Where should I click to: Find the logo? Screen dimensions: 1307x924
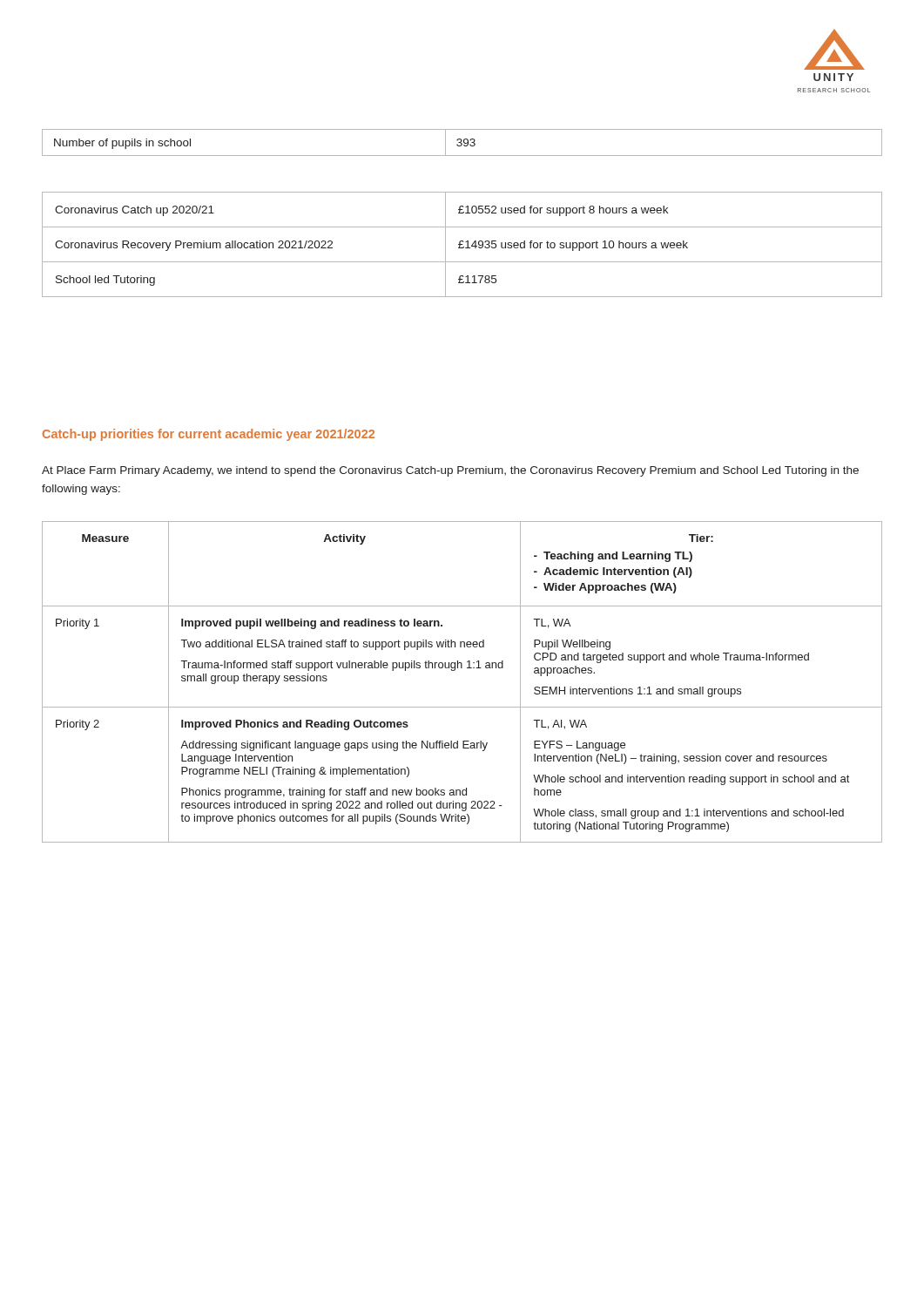tap(834, 64)
